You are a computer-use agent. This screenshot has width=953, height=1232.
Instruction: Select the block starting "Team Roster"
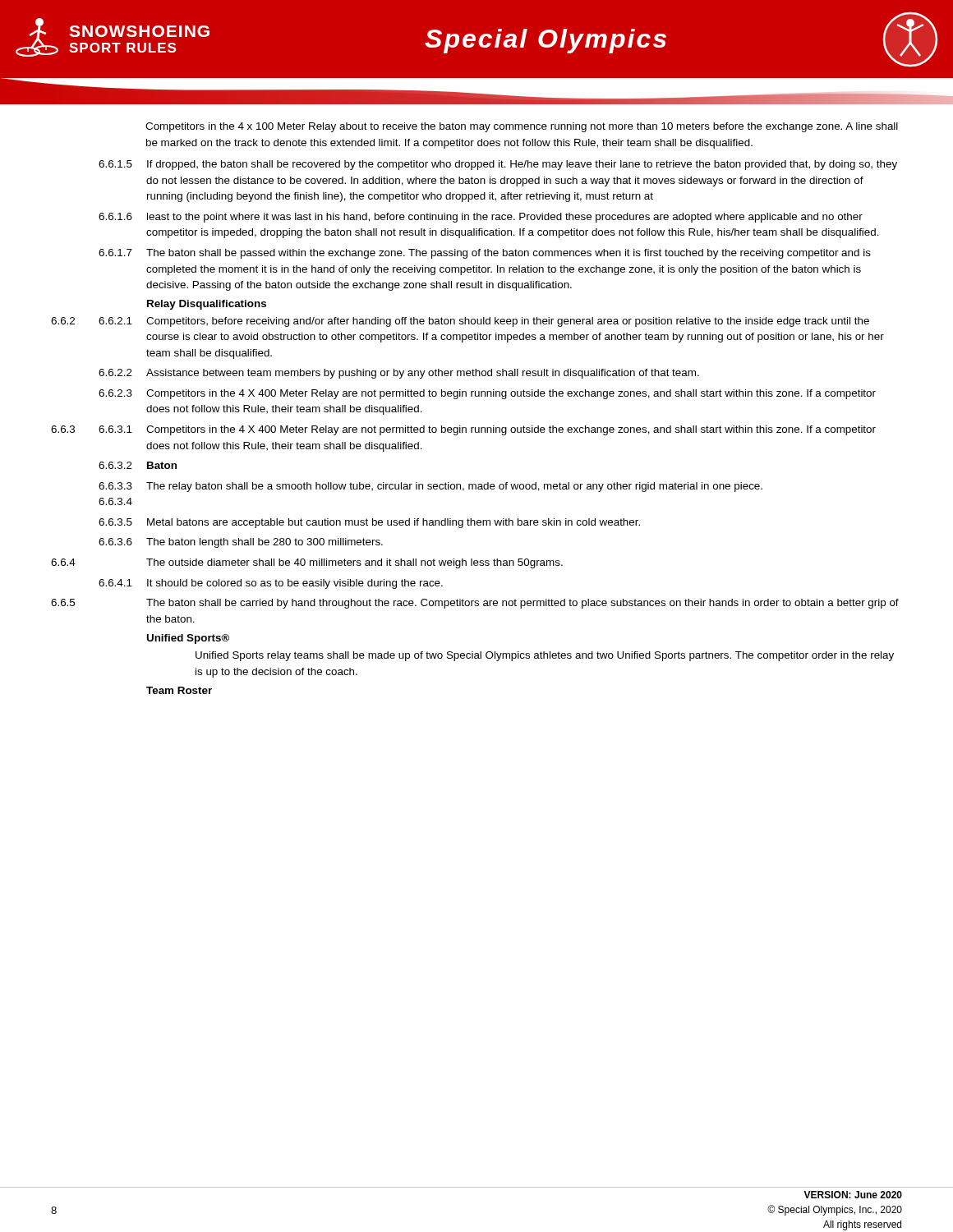(x=179, y=690)
